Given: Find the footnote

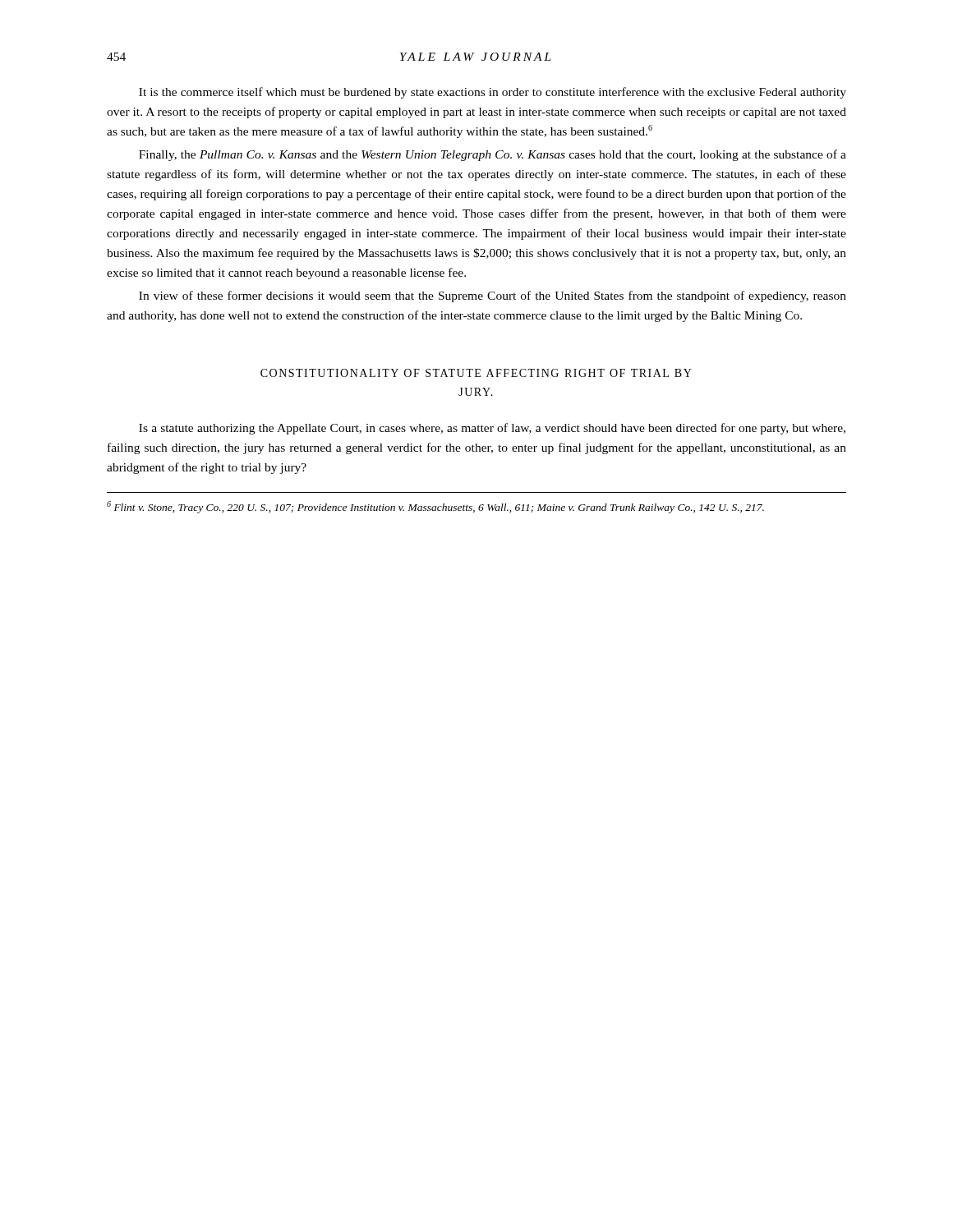Looking at the screenshot, I should pos(436,506).
